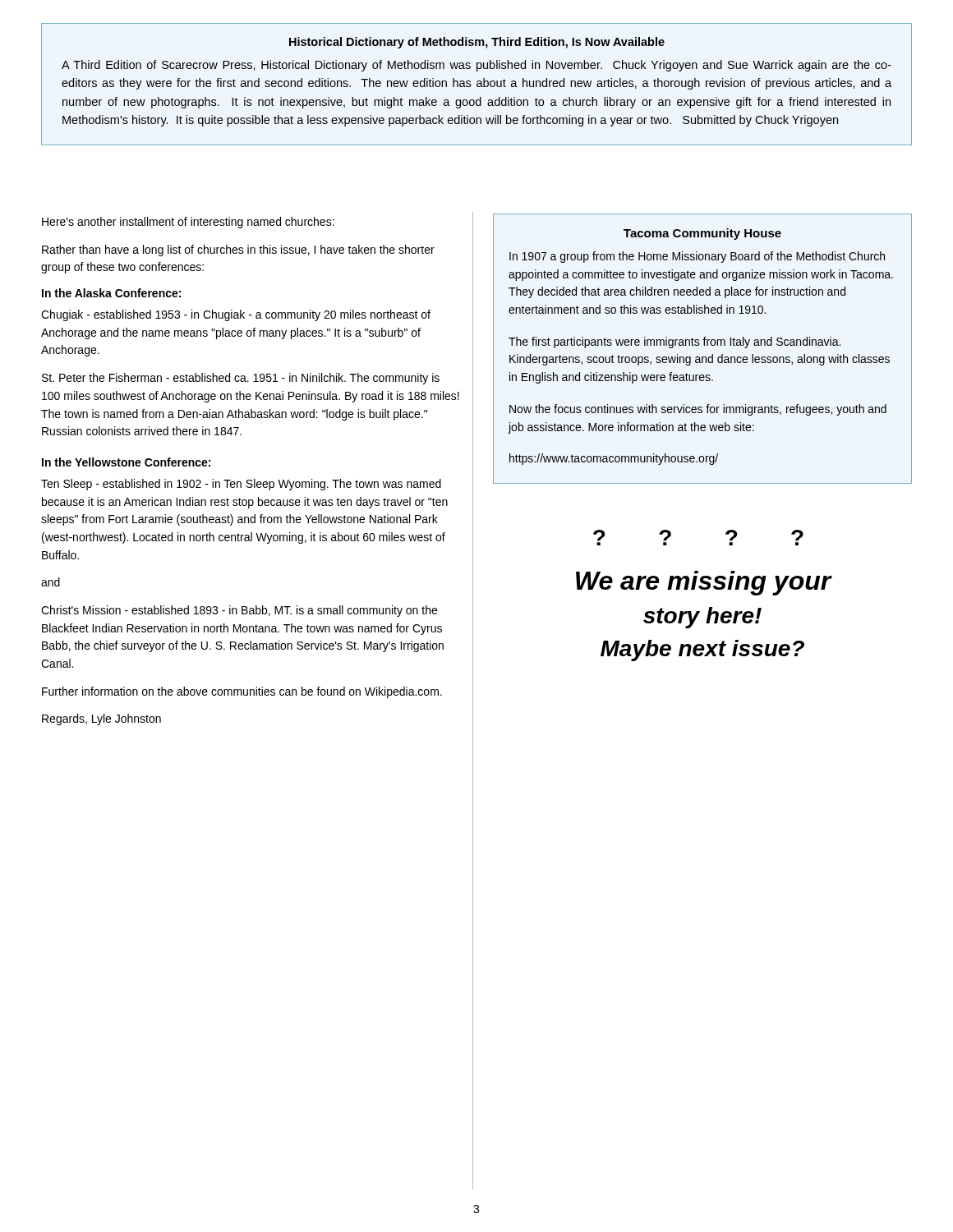Click on the text block starting "Historical Dictionary of Methodism, Third Edition,"
The image size is (953, 1232).
pos(476,42)
